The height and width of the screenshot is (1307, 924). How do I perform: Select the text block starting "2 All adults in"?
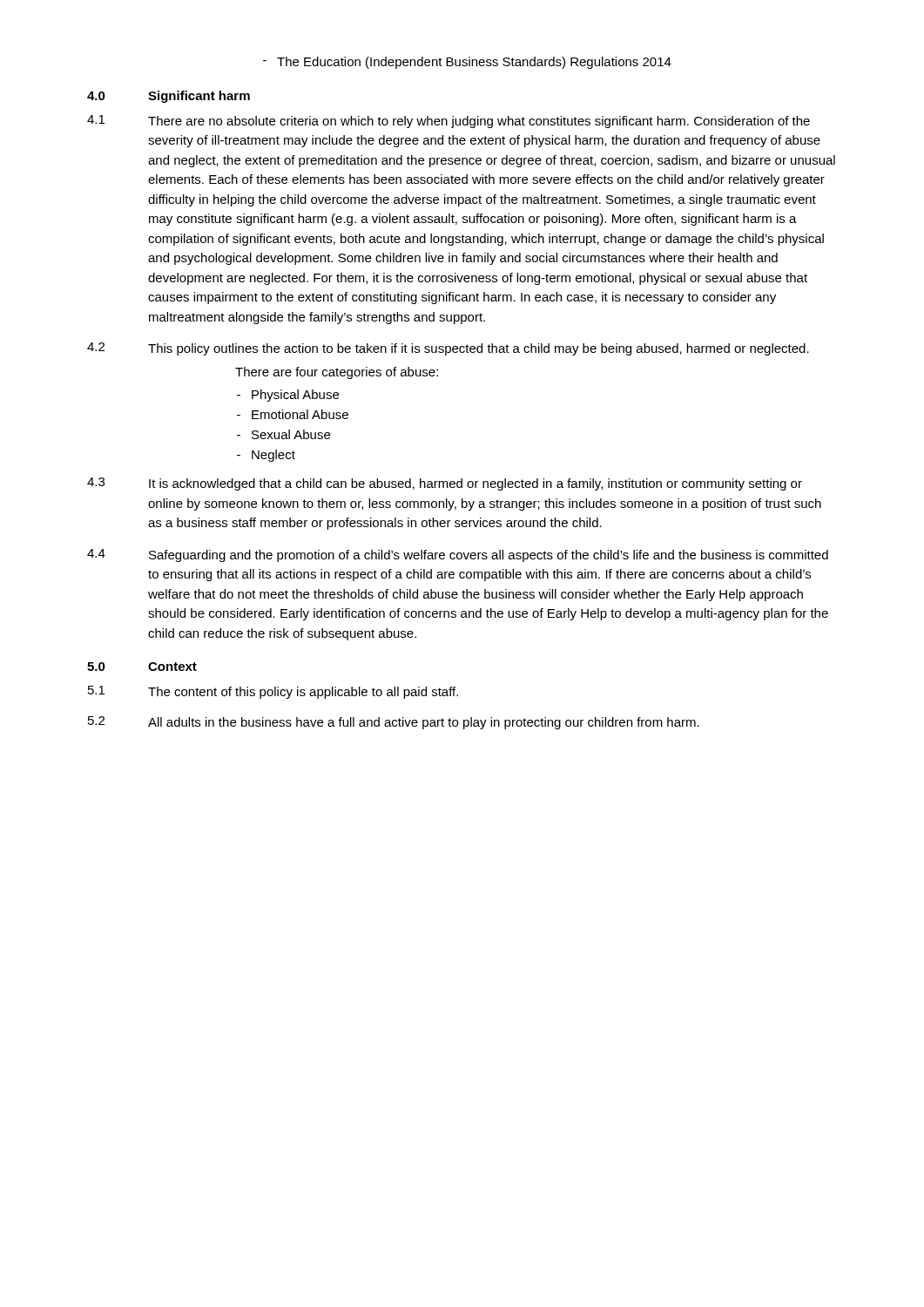[462, 722]
